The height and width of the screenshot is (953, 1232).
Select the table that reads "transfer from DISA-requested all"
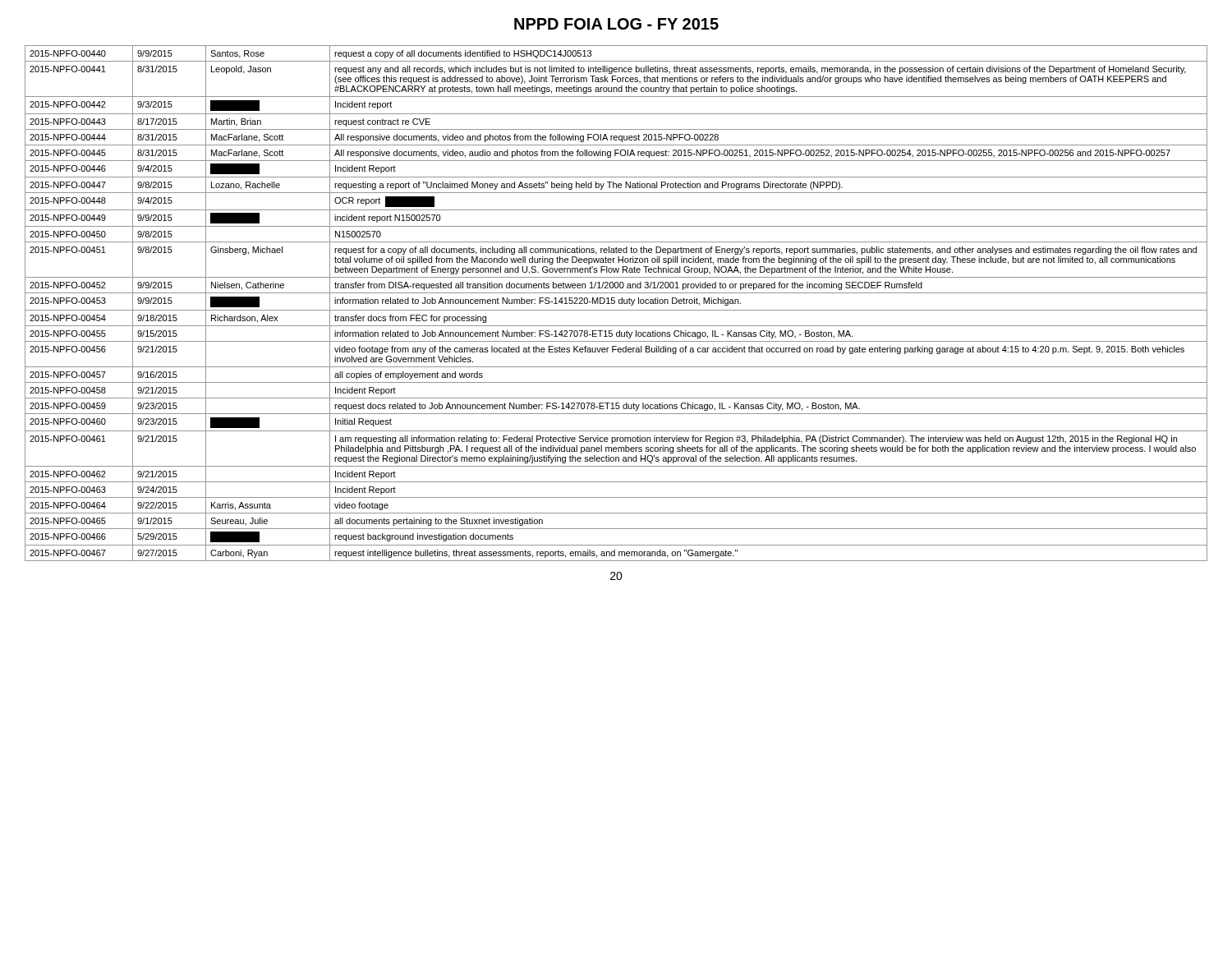tap(616, 303)
